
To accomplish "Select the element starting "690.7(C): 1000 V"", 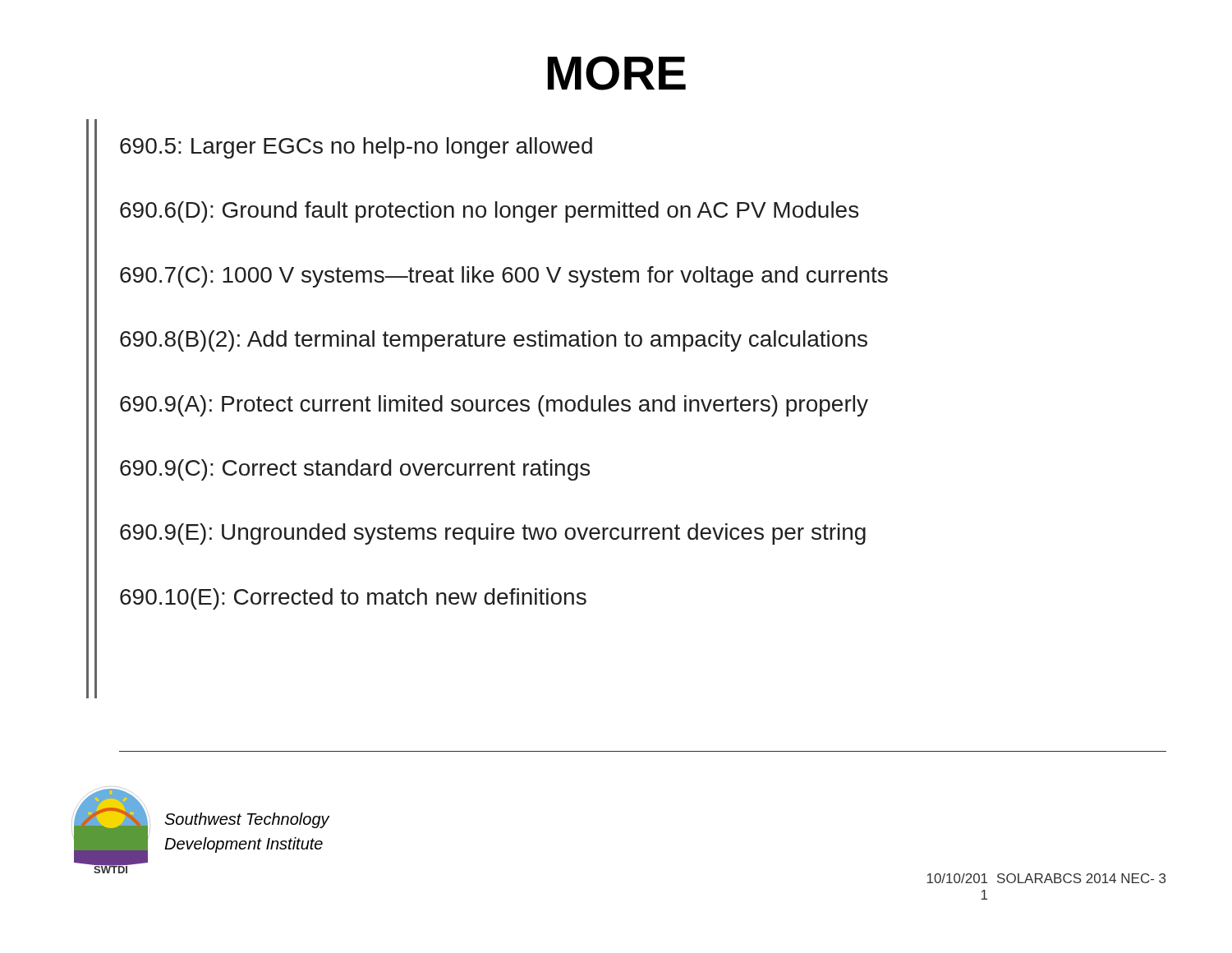I will click(x=504, y=275).
